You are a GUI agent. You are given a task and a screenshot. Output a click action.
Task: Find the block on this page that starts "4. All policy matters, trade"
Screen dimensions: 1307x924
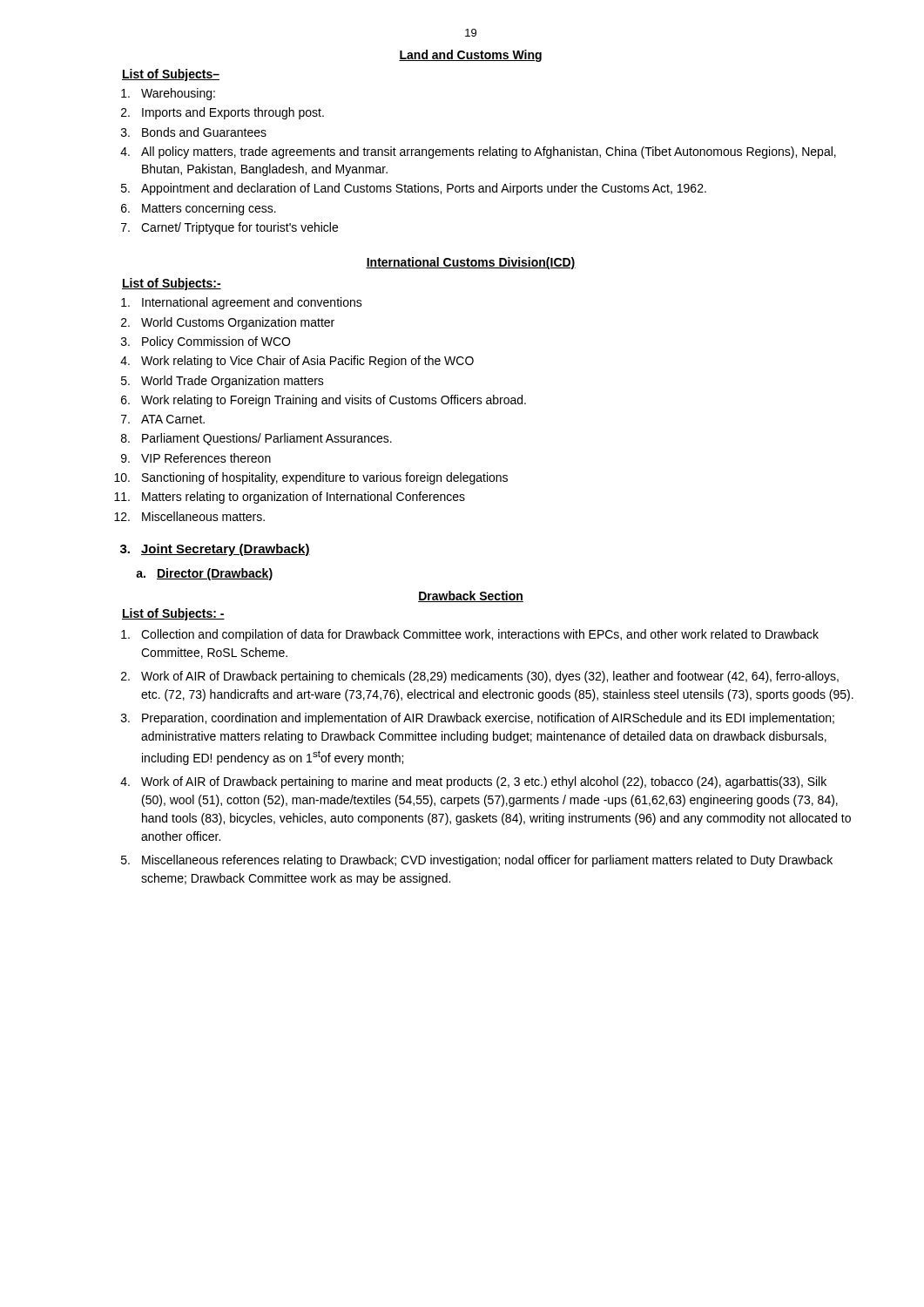coord(471,160)
